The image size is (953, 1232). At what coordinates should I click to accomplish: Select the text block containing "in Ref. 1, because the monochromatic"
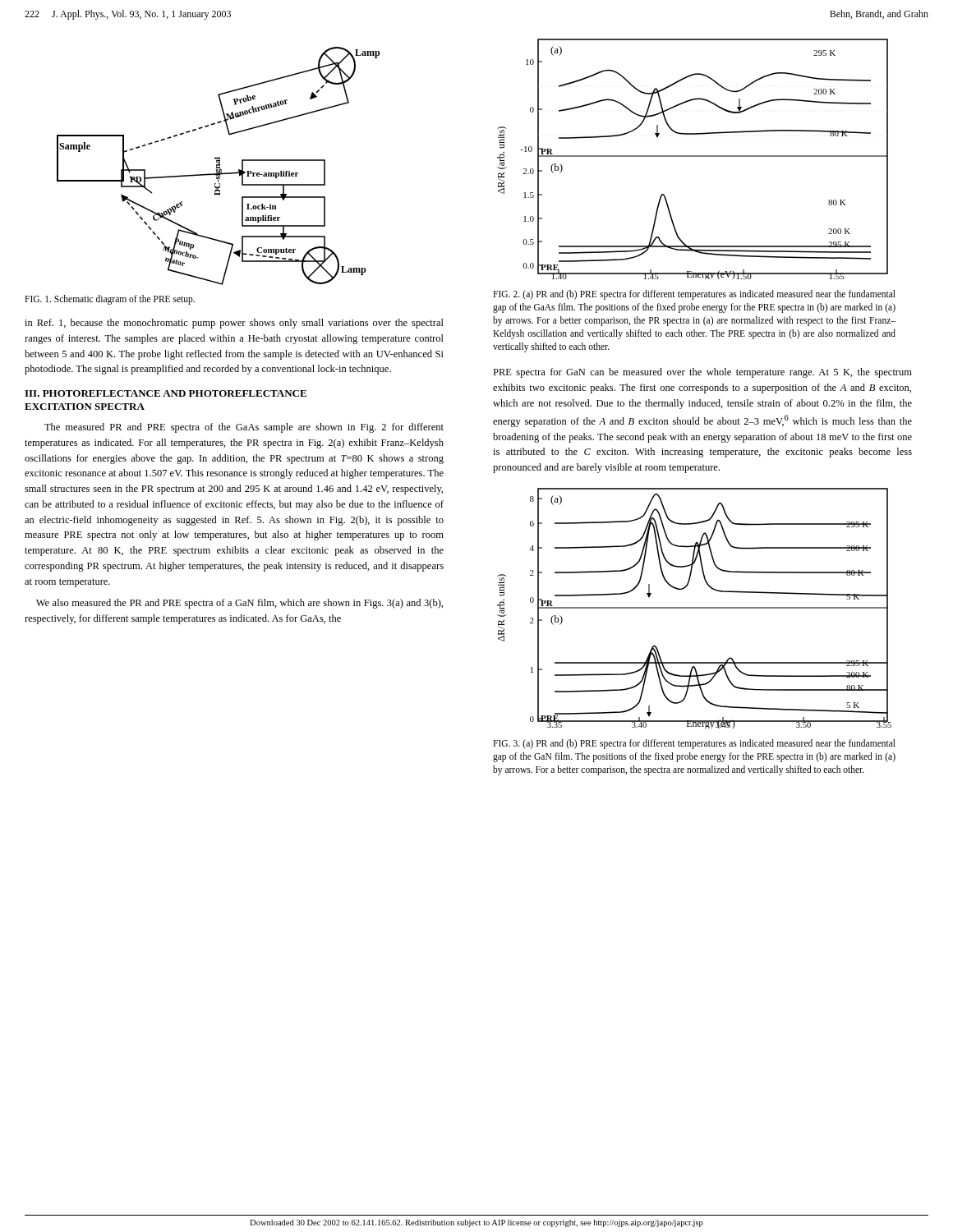coord(234,346)
